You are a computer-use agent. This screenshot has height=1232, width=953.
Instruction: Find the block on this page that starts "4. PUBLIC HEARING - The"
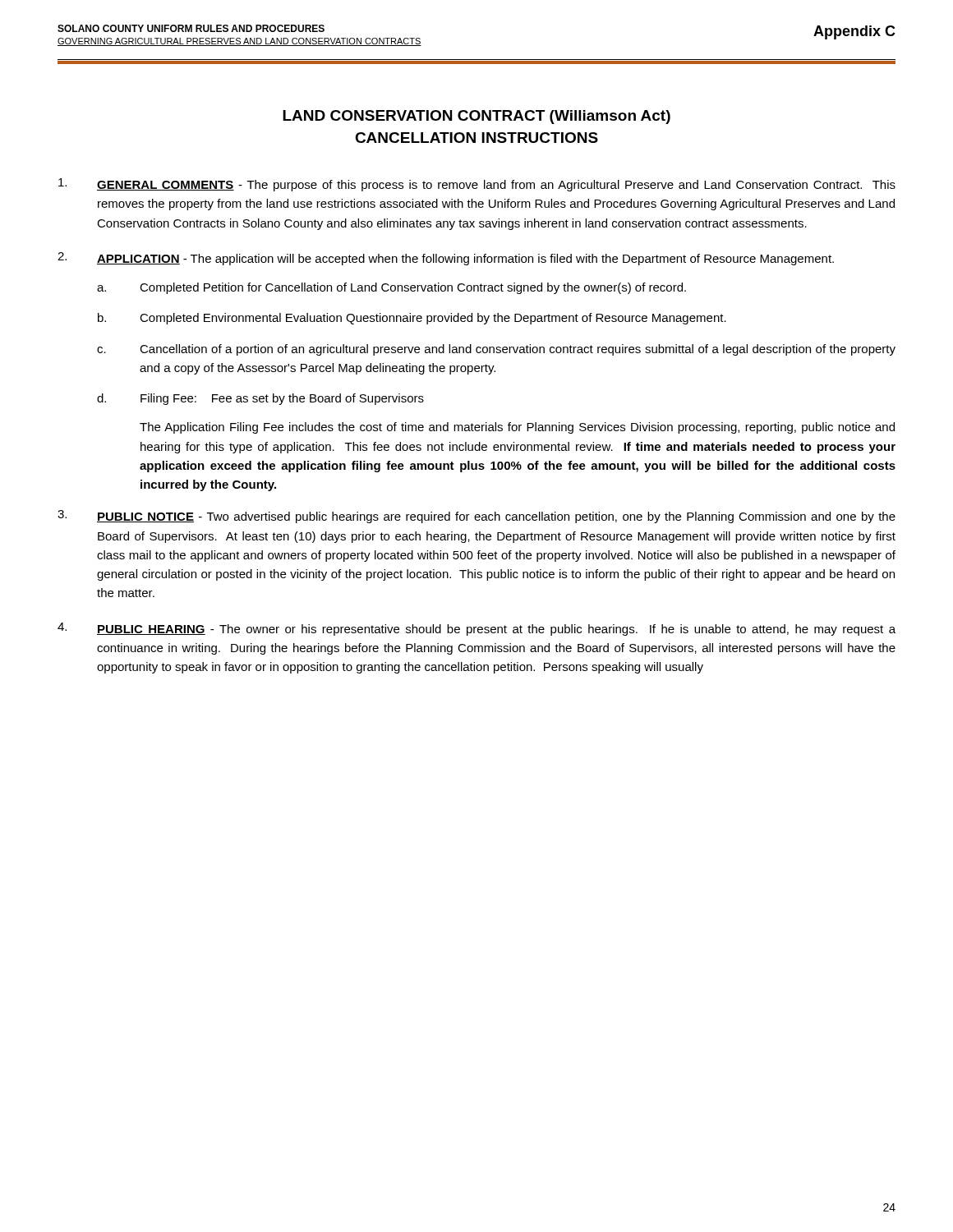tap(476, 648)
